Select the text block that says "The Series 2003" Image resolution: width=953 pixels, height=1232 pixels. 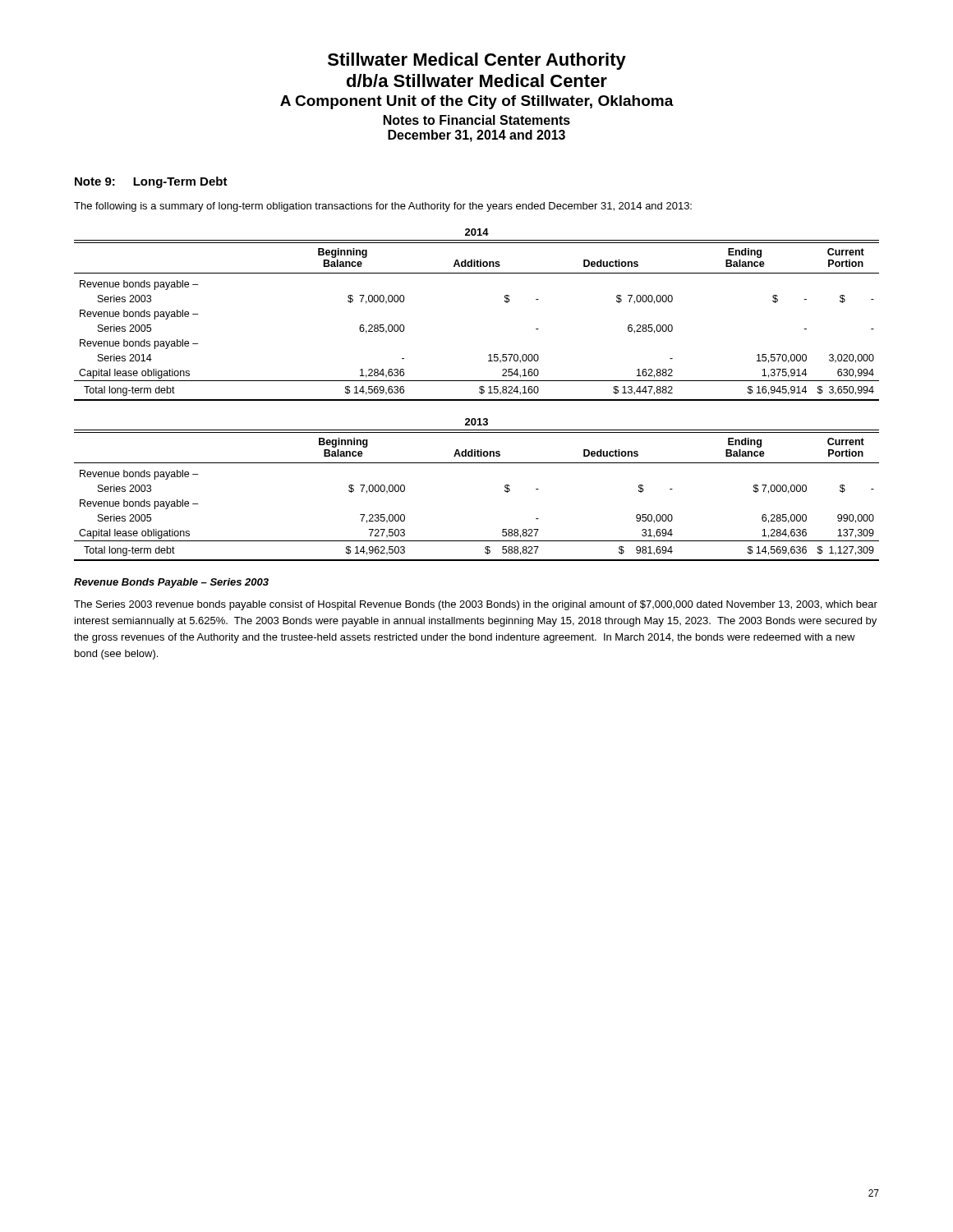(x=476, y=629)
